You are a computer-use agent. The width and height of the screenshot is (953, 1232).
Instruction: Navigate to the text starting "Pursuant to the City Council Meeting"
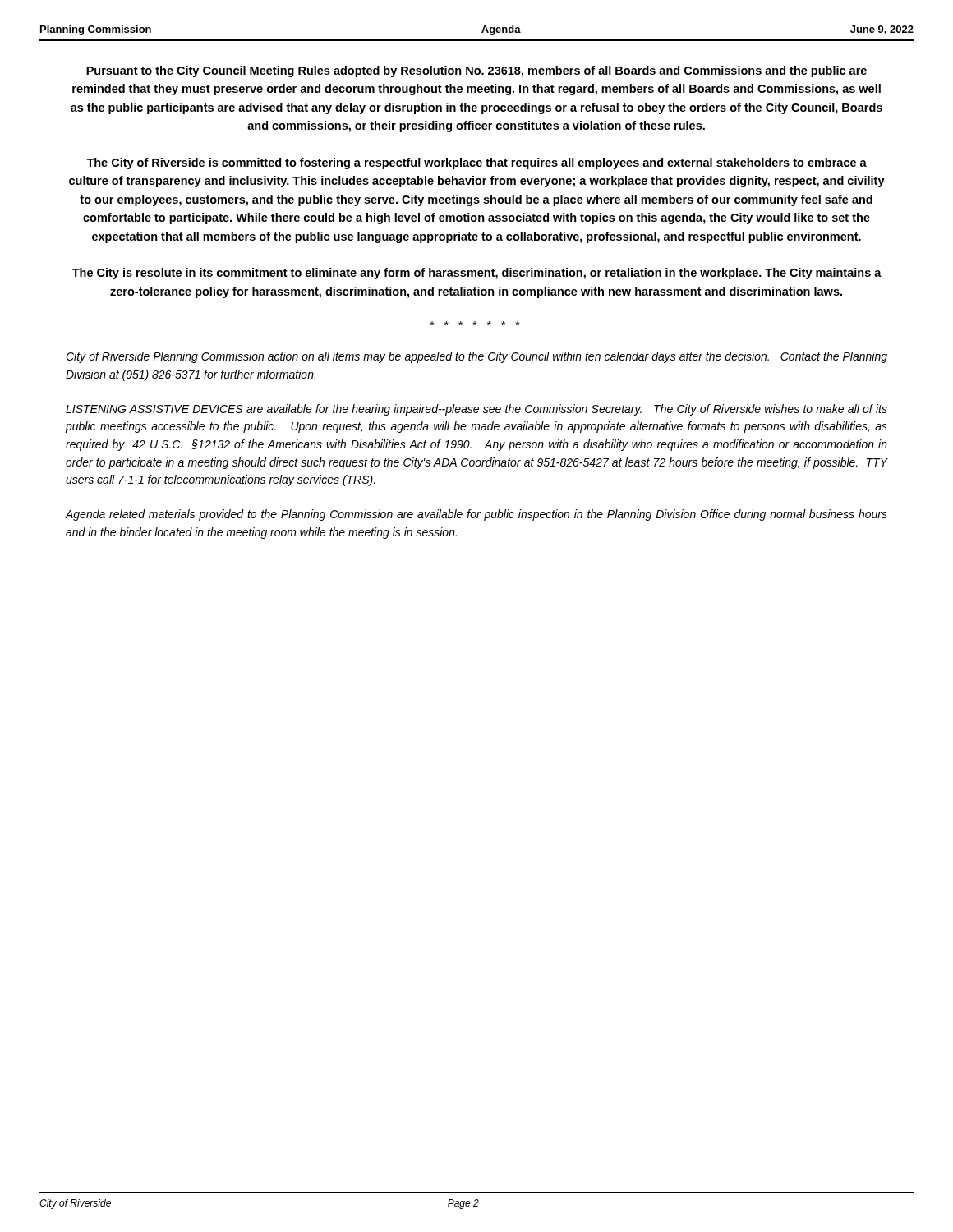(476, 98)
